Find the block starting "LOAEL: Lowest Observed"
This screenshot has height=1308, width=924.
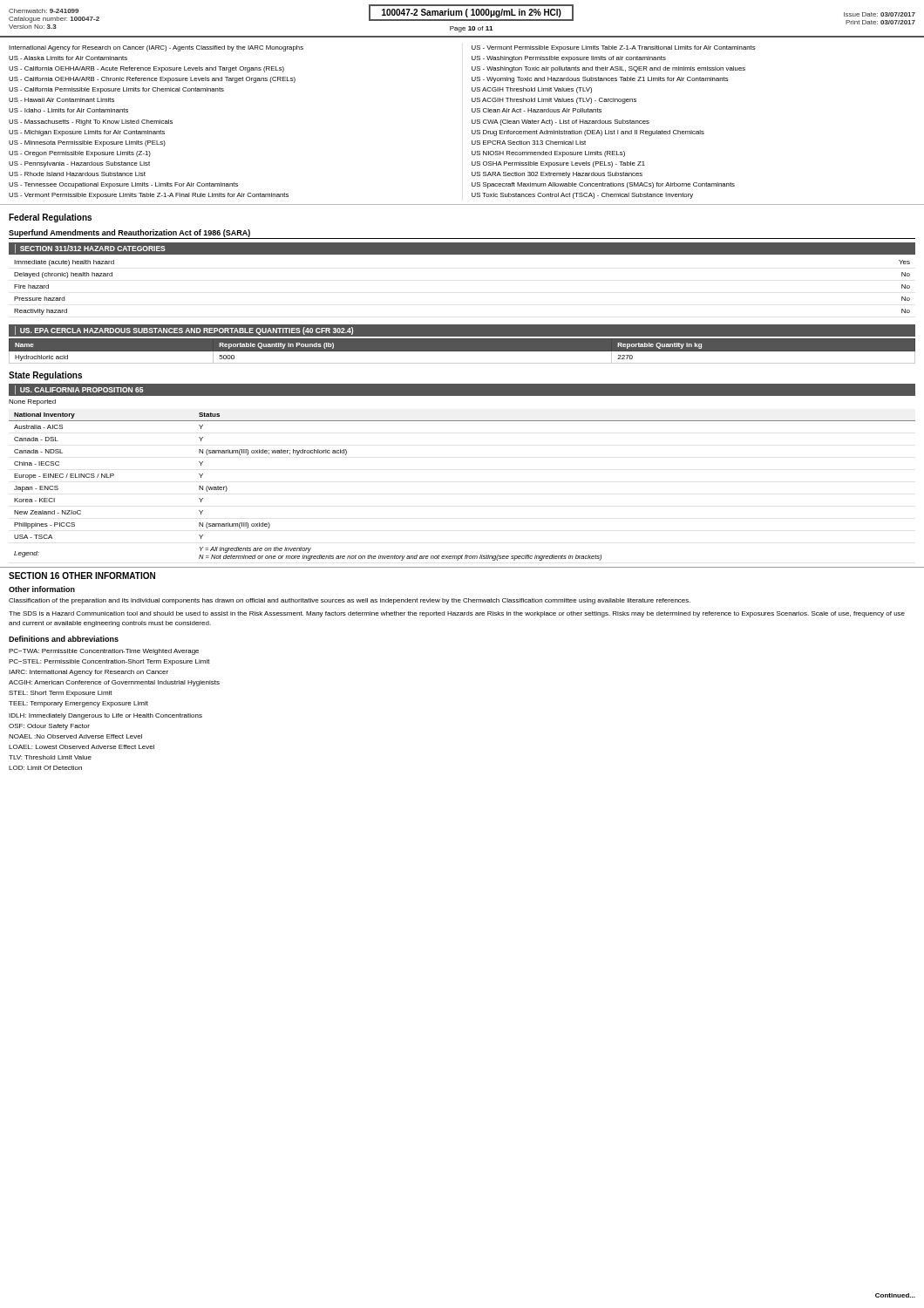pyautogui.click(x=82, y=746)
